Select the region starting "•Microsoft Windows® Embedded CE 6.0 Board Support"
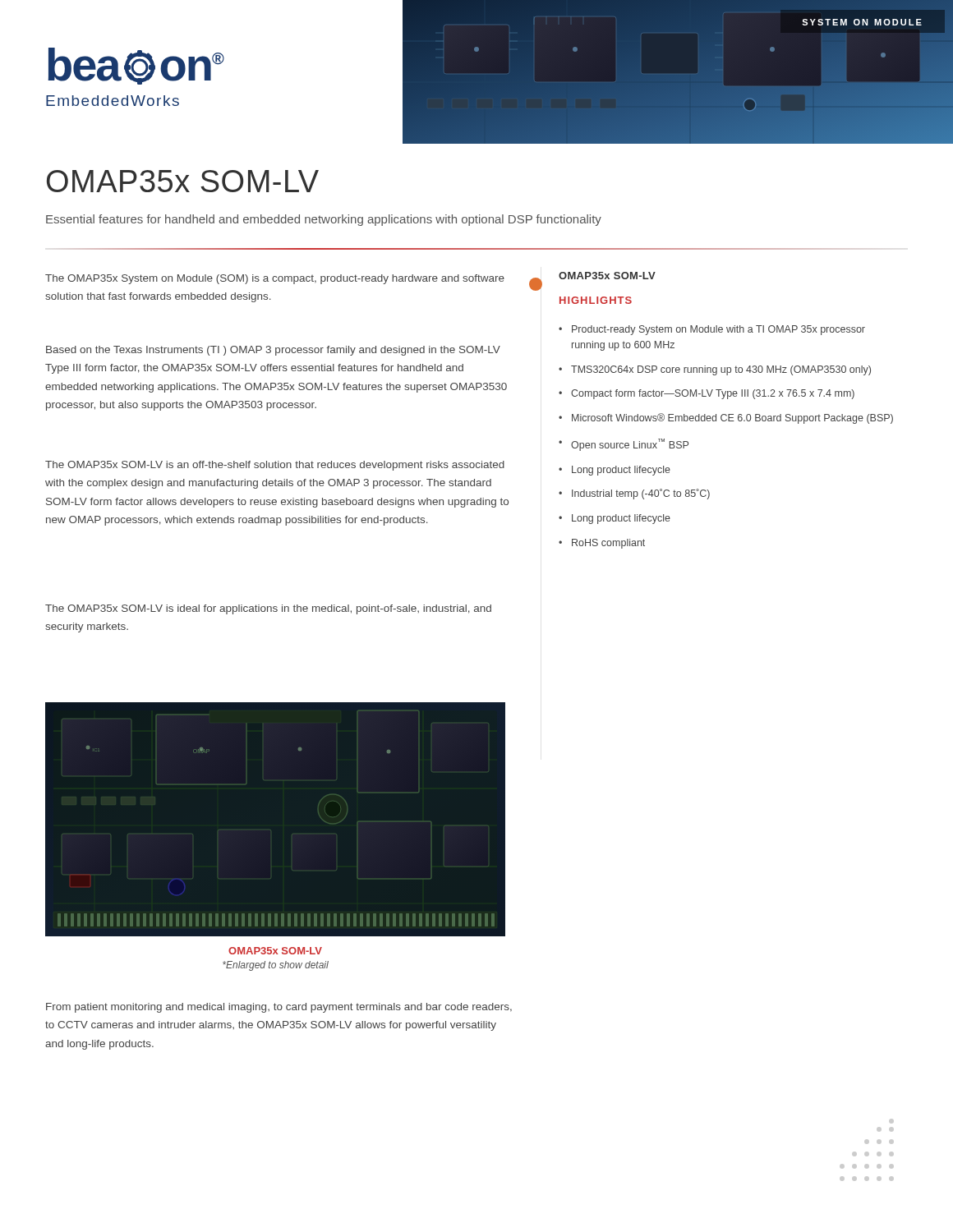Viewport: 953px width, 1232px height. pyautogui.click(x=726, y=418)
